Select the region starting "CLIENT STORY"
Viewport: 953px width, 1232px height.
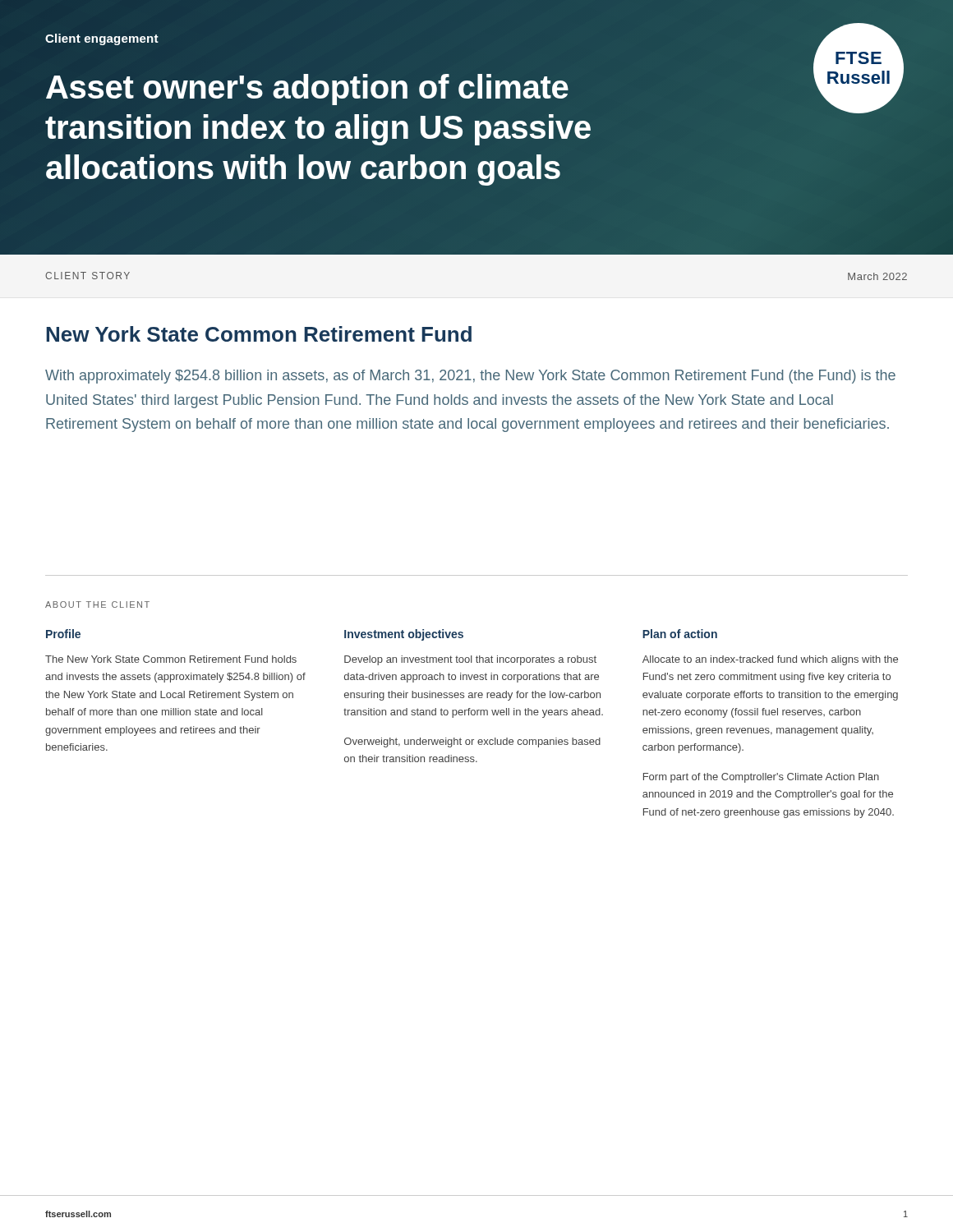tap(88, 276)
